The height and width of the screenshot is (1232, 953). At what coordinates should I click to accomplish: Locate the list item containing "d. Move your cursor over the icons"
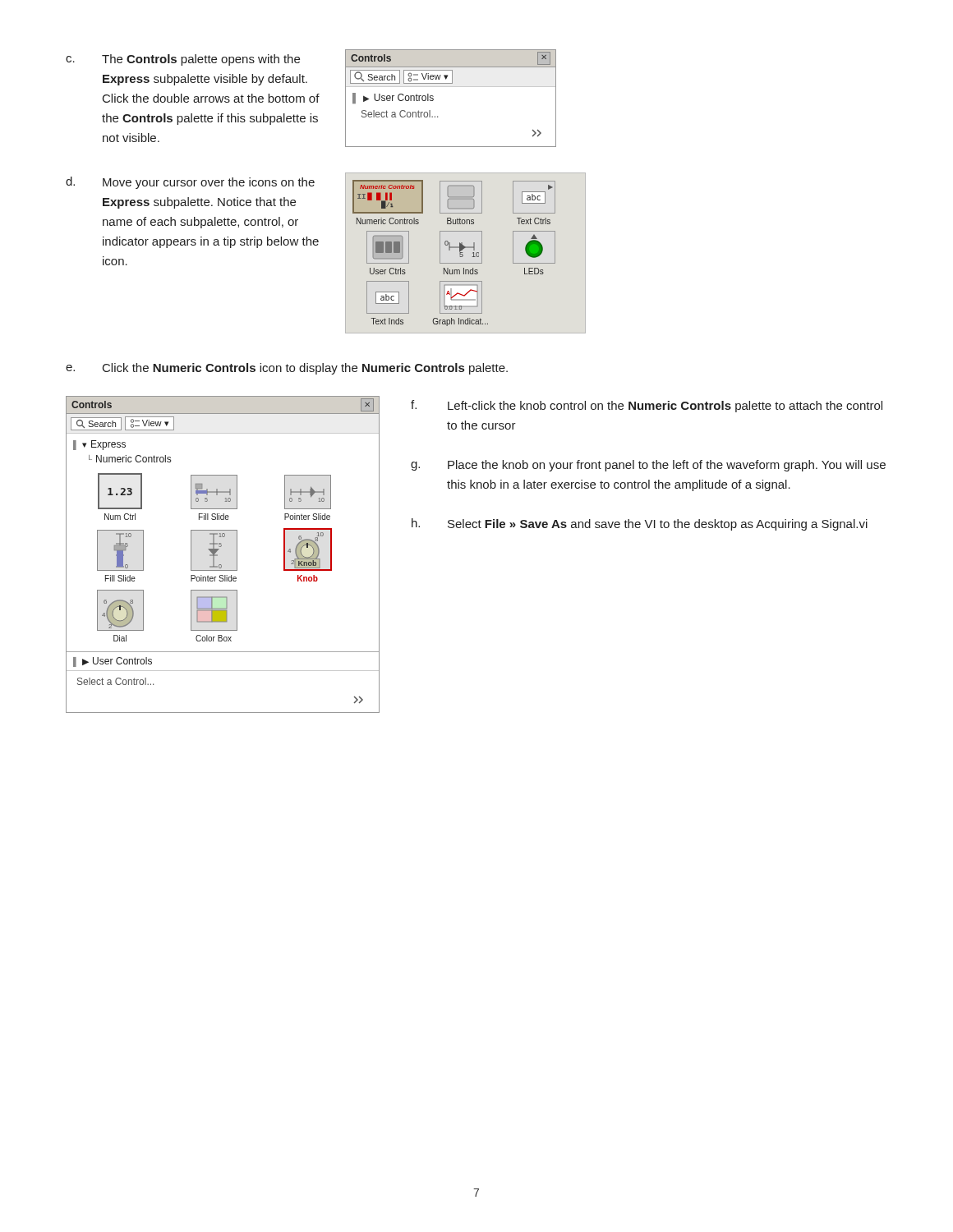pyautogui.click(x=193, y=222)
